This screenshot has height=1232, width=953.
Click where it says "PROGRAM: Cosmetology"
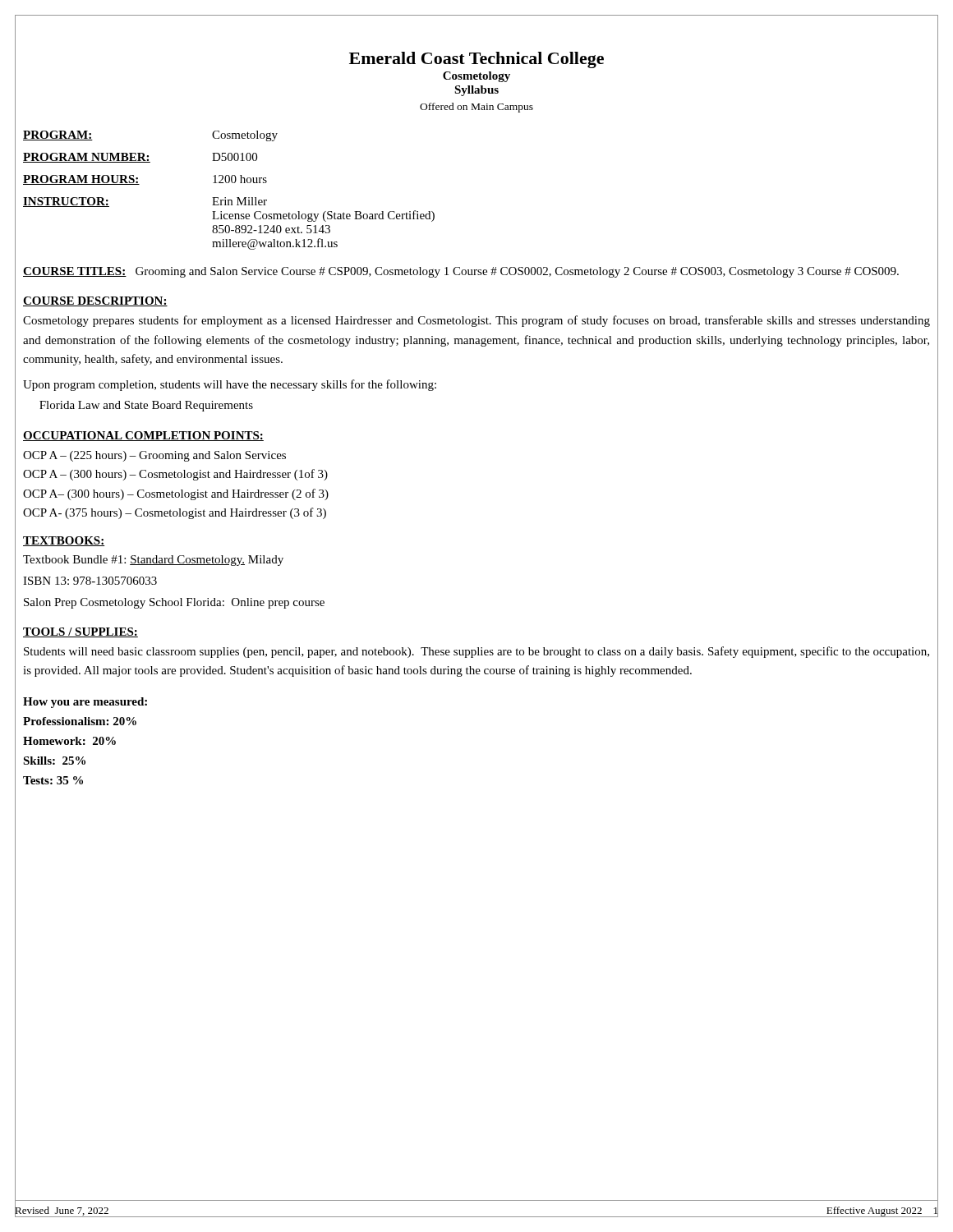[58, 135]
